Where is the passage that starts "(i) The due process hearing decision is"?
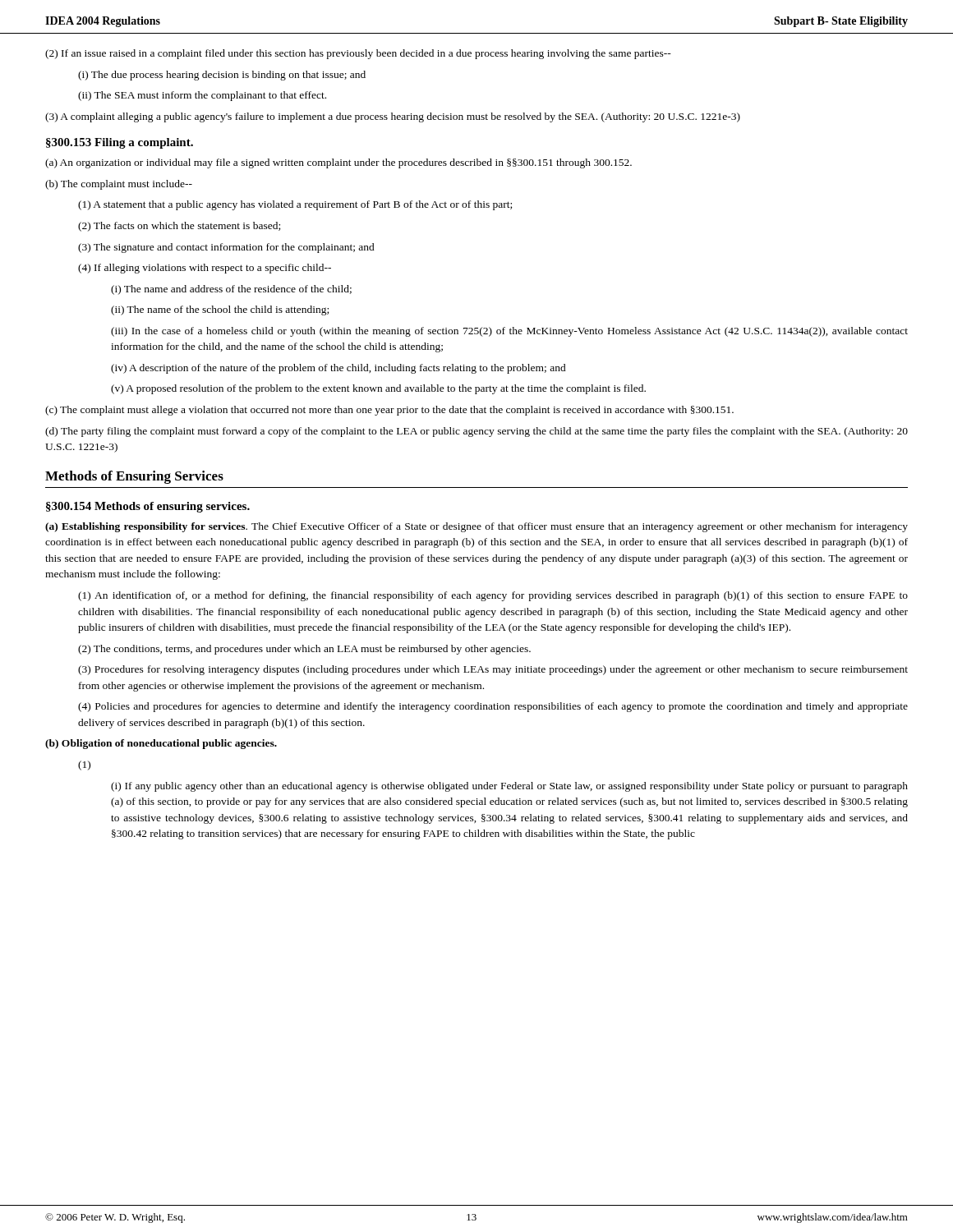953x1232 pixels. point(222,76)
